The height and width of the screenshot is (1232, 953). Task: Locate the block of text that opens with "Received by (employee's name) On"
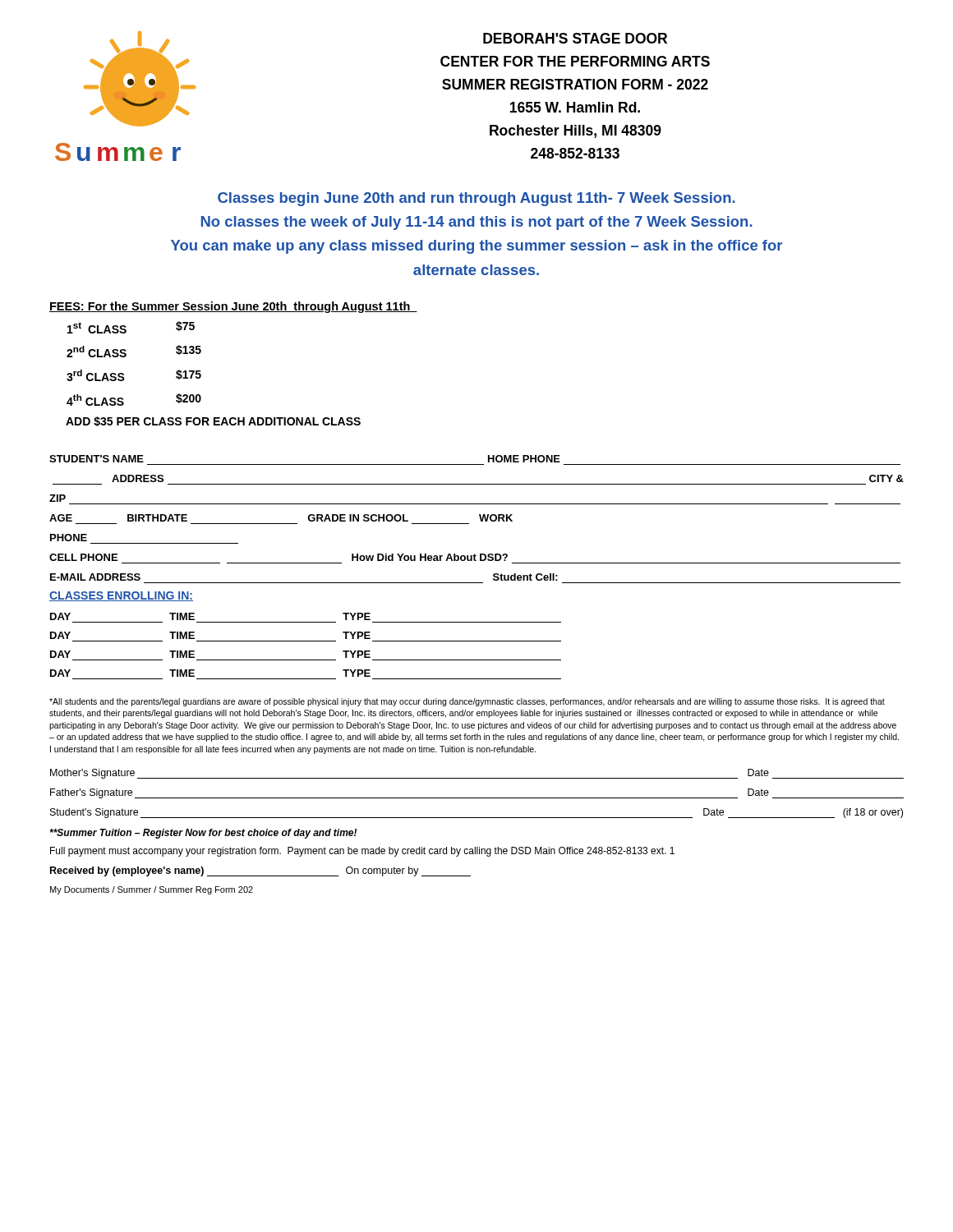click(260, 869)
